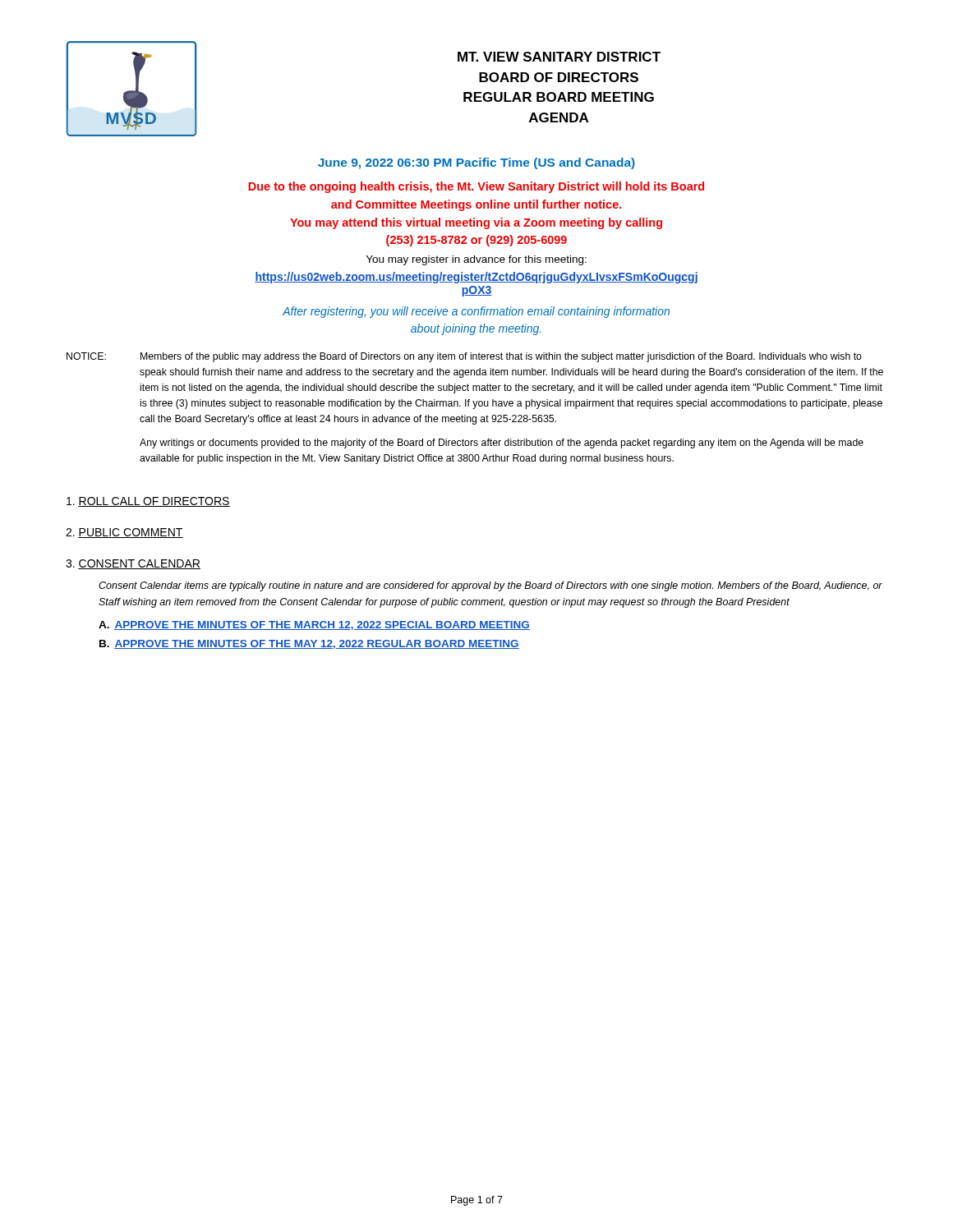Point to the block beginning "Consent Calendar items"
The width and height of the screenshot is (953, 1232).
[490, 594]
